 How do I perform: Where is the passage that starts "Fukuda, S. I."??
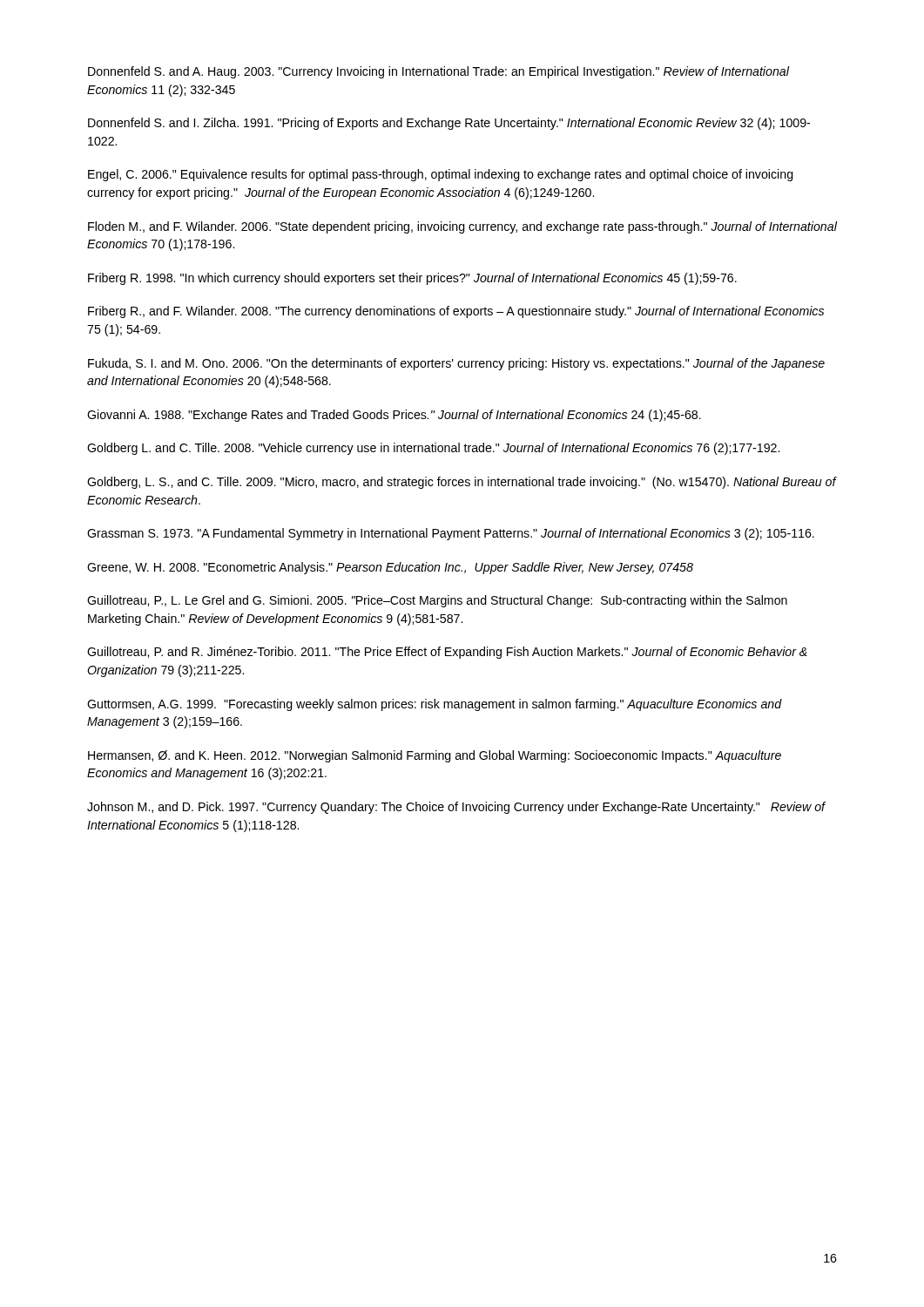coord(456,372)
